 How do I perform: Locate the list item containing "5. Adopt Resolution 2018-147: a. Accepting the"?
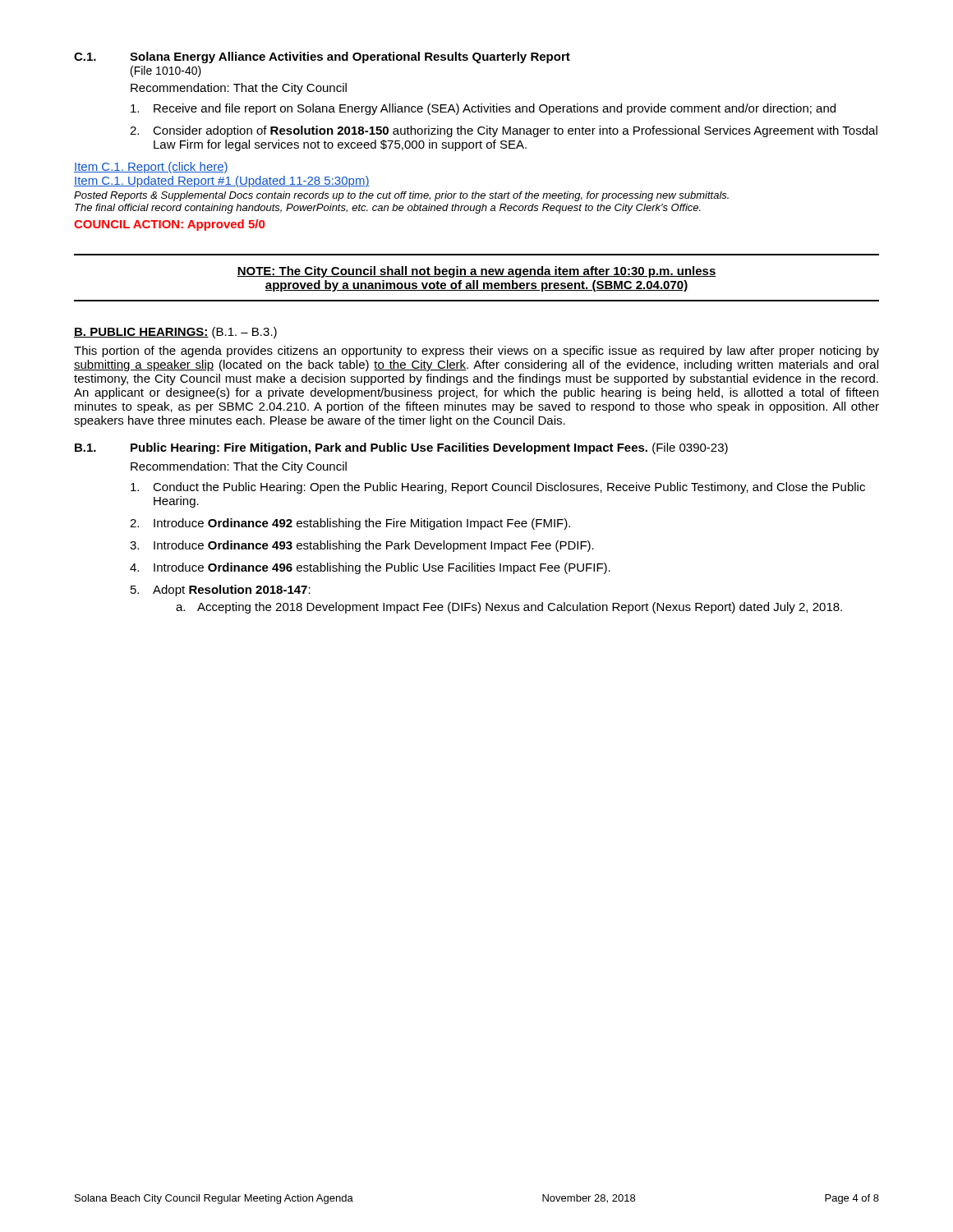point(486,598)
